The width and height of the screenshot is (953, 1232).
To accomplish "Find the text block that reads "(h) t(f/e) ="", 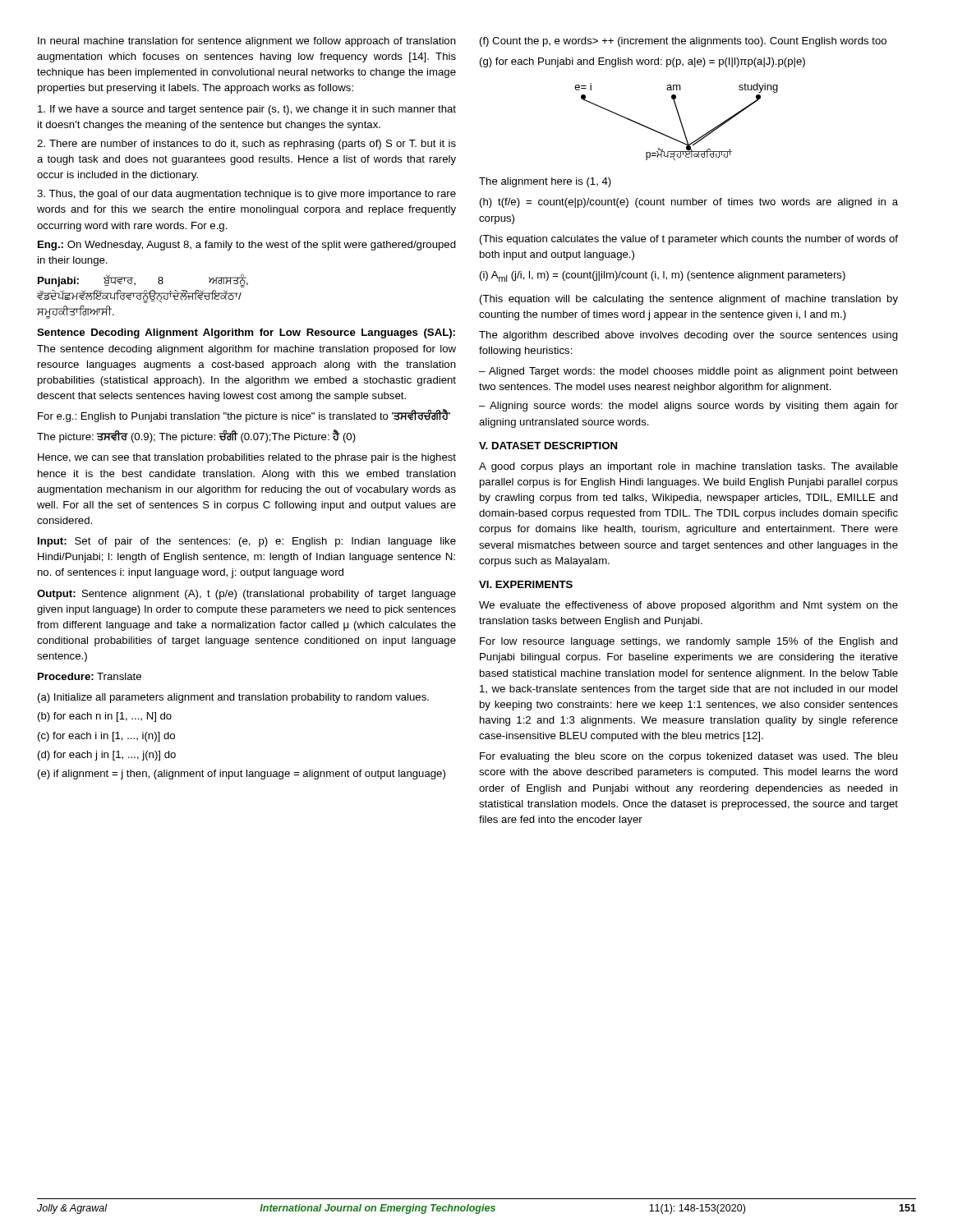I will click(688, 210).
